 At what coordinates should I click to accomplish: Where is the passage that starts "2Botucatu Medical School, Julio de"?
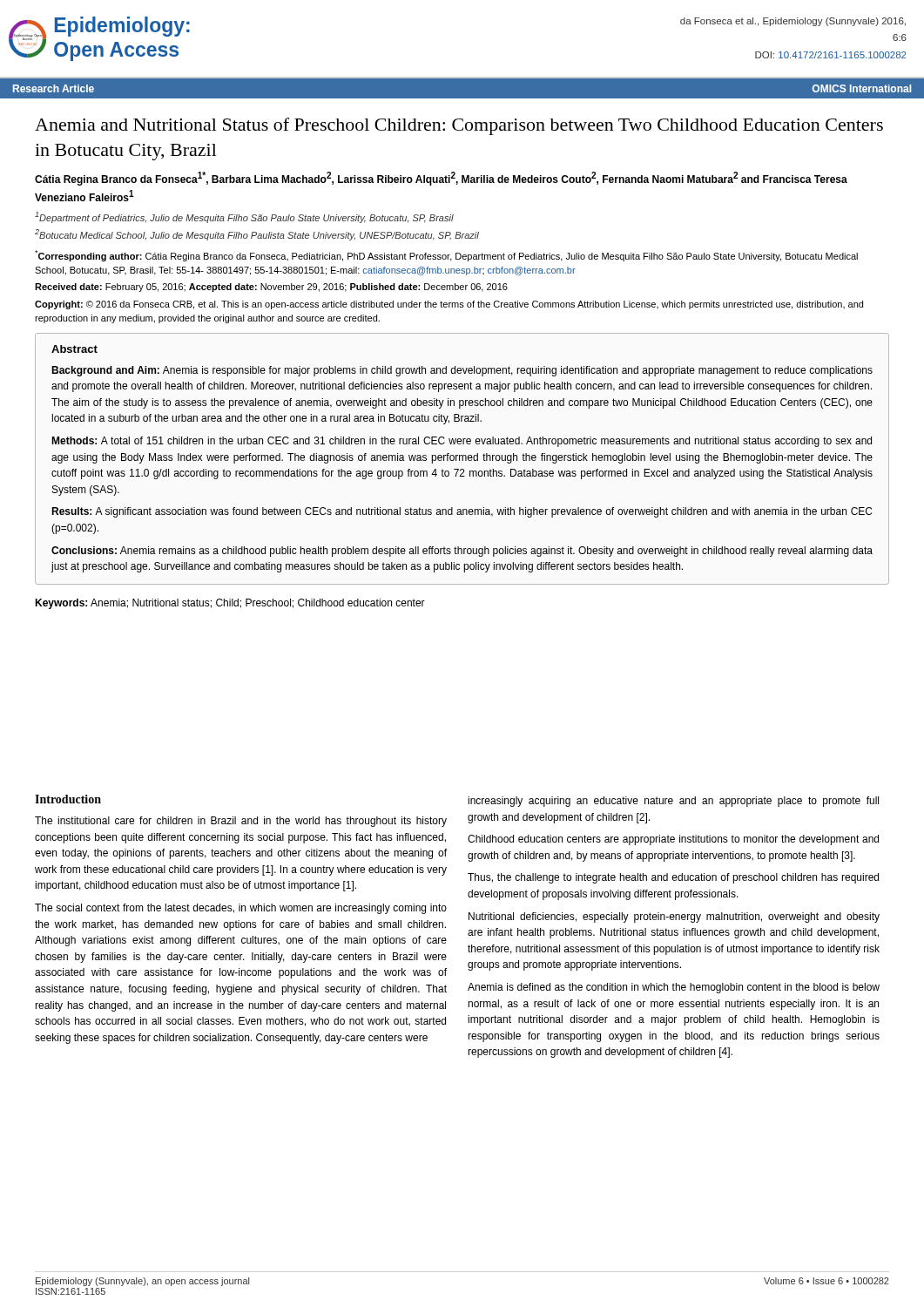(x=257, y=234)
